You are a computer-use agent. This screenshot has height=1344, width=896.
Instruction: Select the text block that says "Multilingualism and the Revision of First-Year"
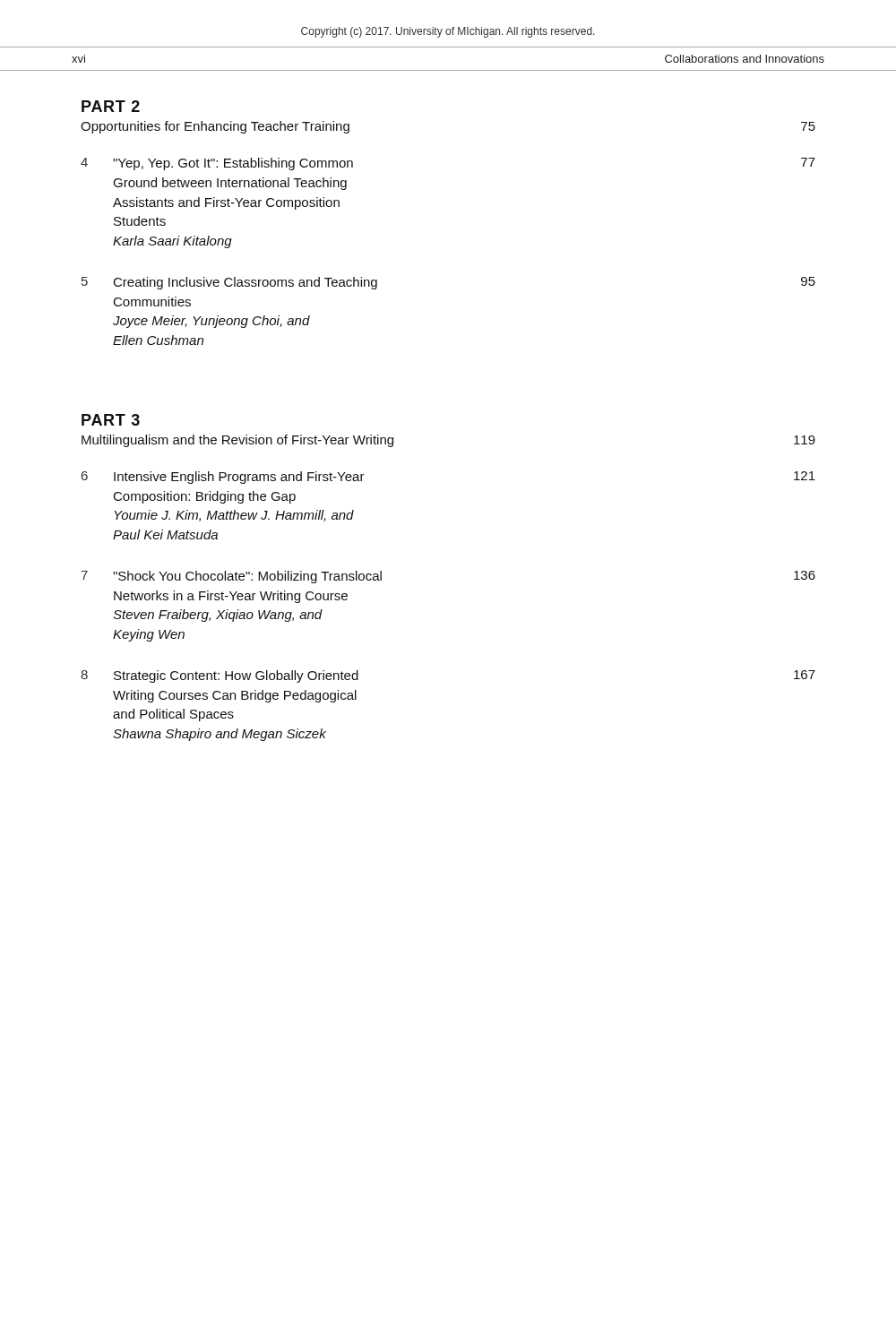coord(238,439)
